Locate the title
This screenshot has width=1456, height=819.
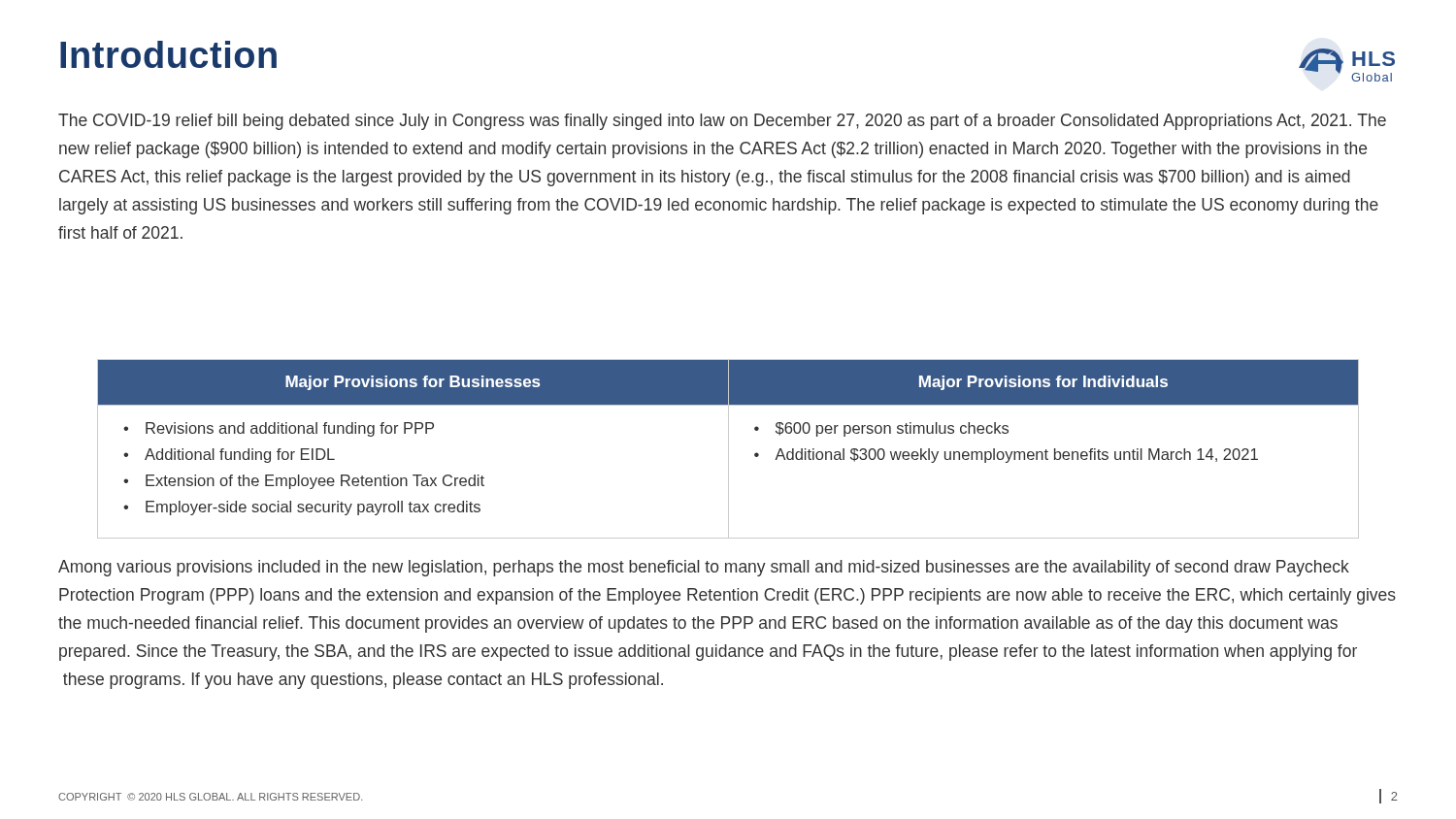point(169,55)
